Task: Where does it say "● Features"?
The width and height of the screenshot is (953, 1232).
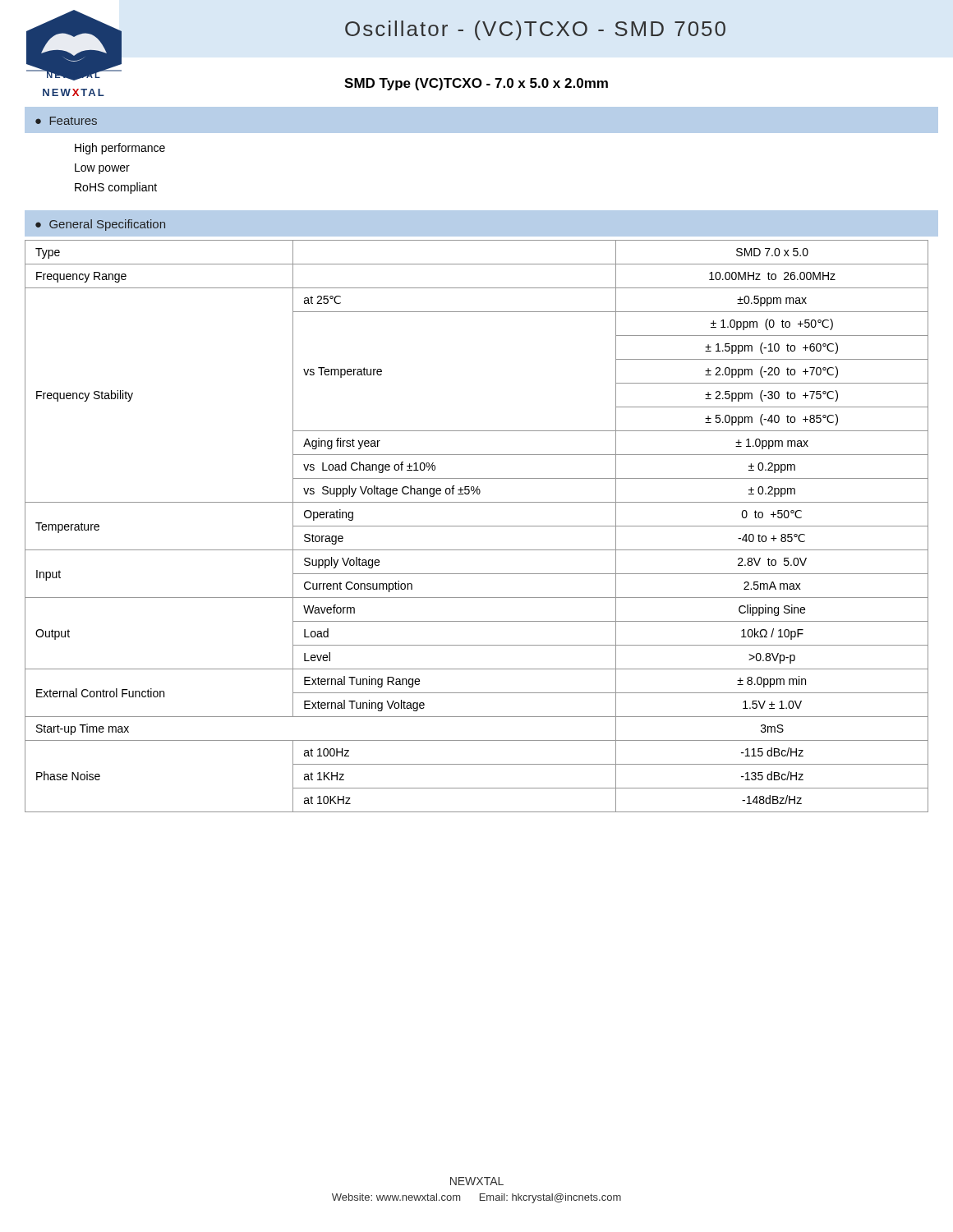Action: [x=66, y=120]
